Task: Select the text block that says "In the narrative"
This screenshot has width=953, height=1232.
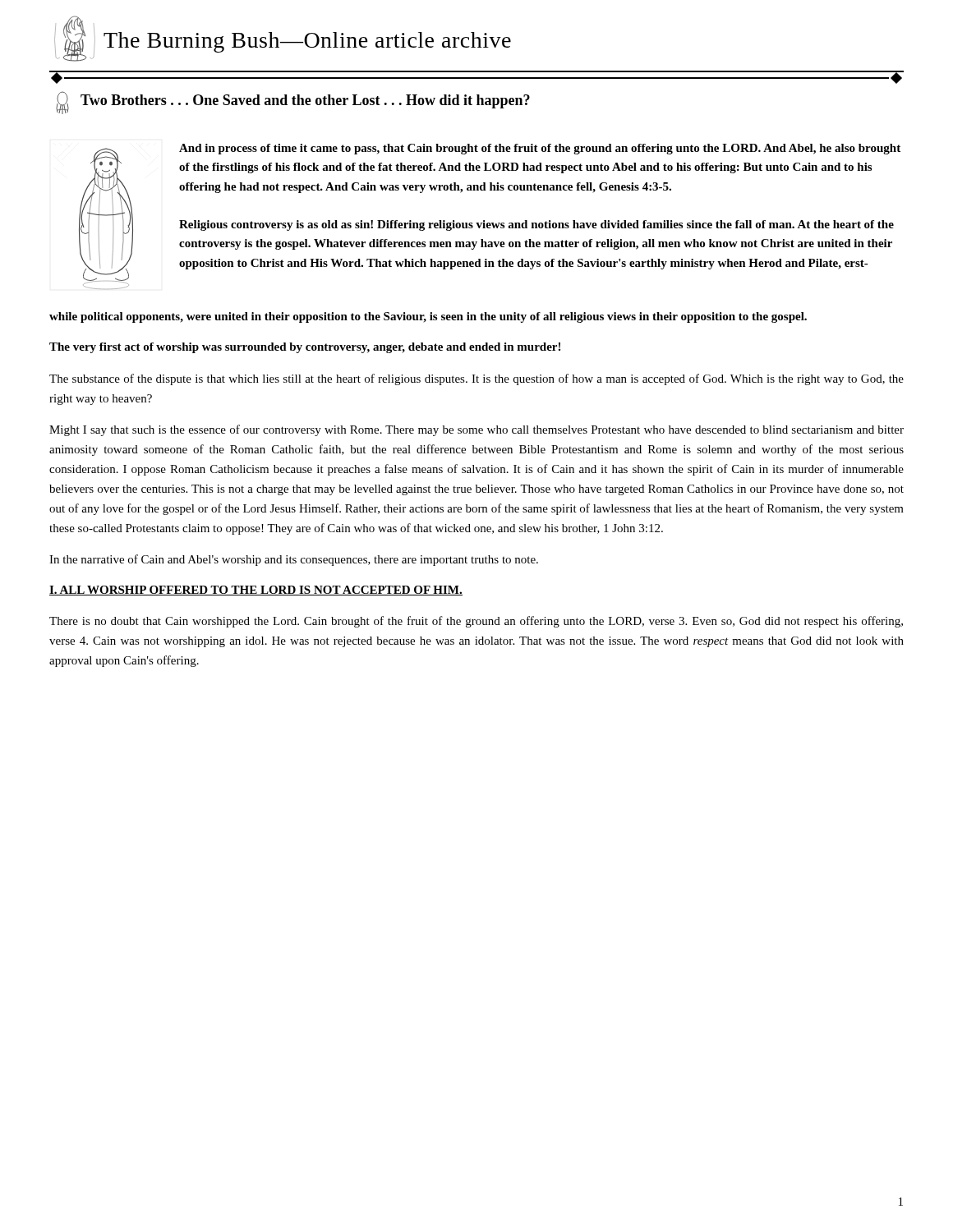Action: coord(294,559)
